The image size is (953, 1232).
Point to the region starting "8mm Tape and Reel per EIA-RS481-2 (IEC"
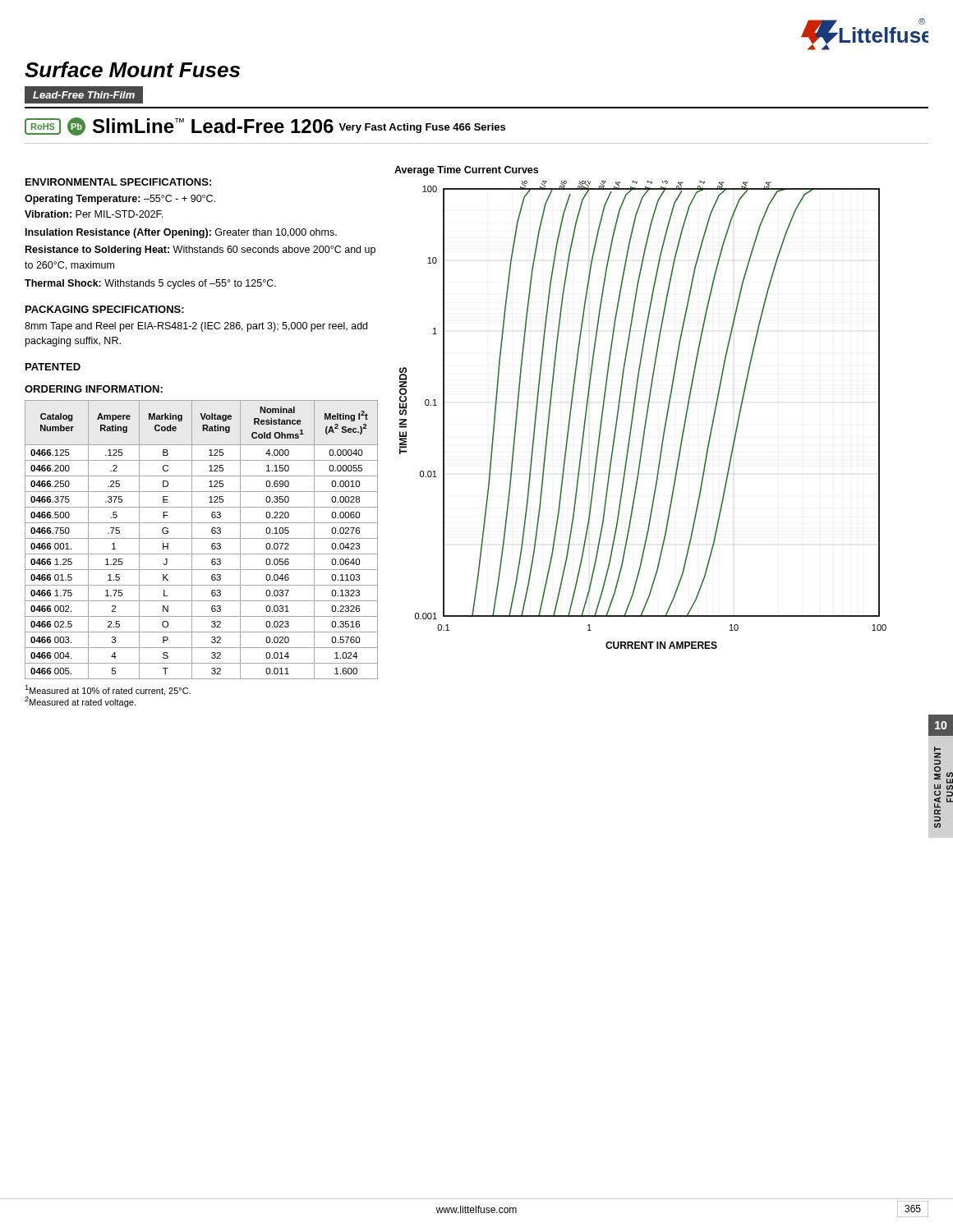coord(196,333)
